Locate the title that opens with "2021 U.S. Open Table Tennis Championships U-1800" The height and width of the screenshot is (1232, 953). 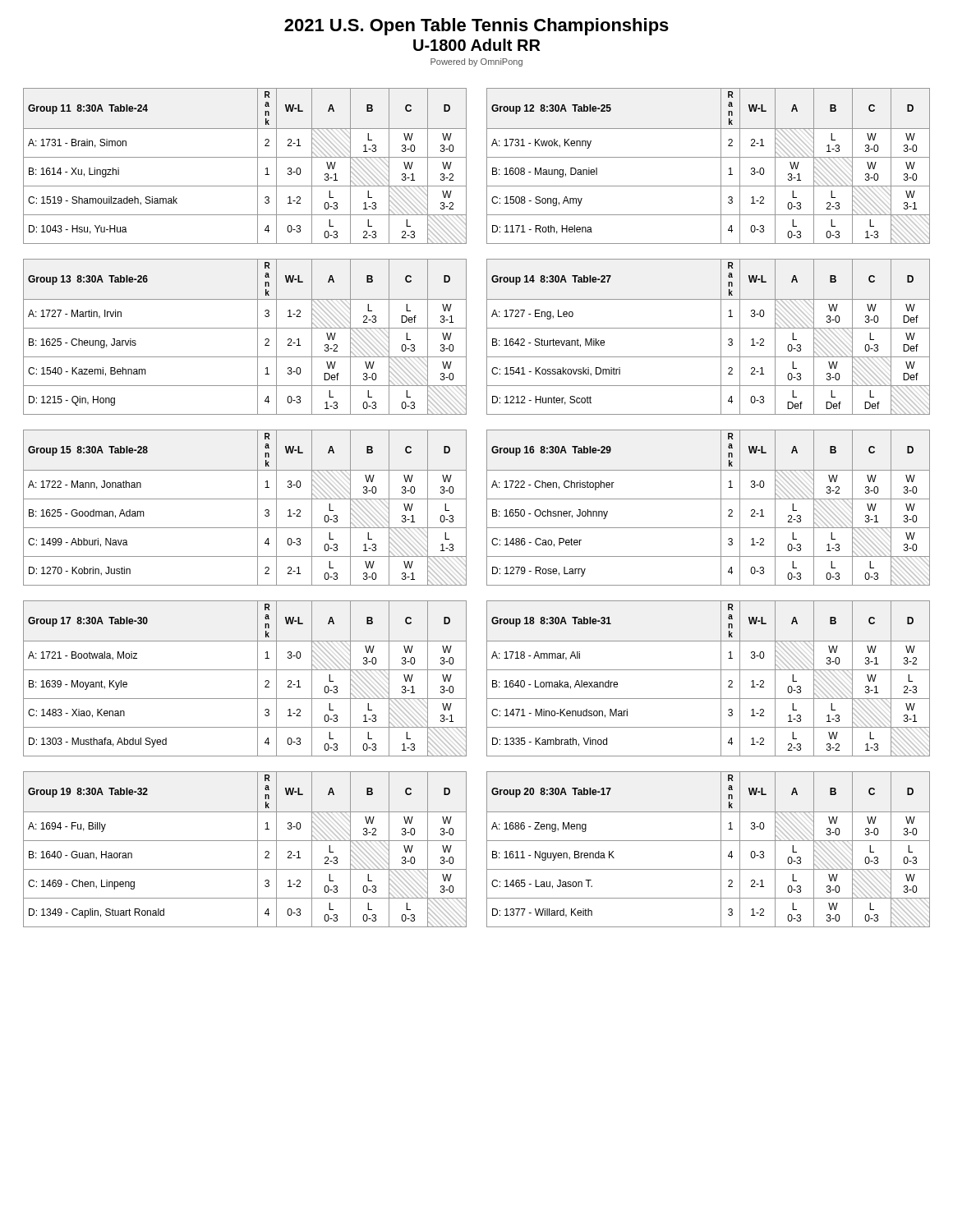click(x=476, y=35)
